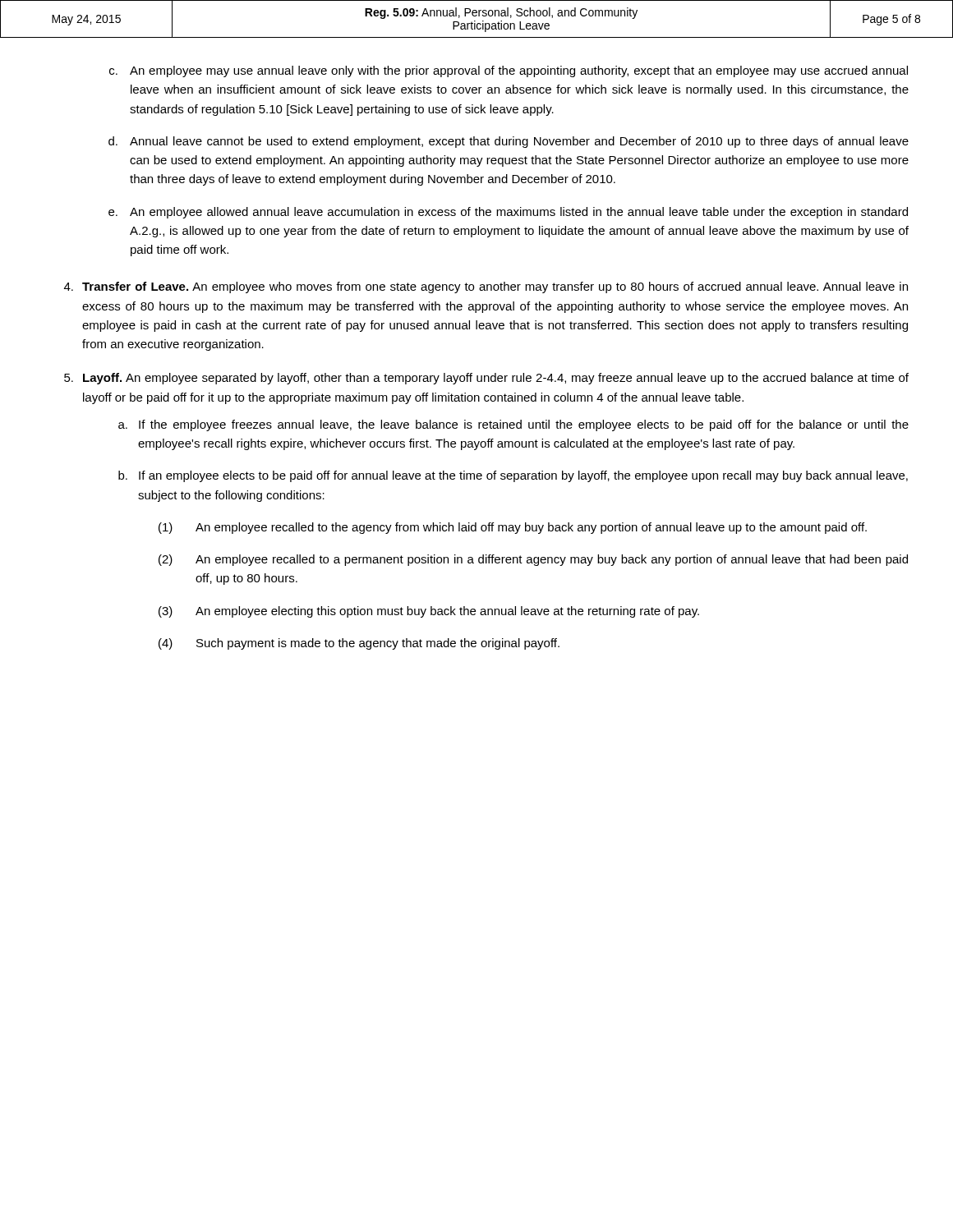Click on the text starting "(2) An employee recalled to"
The width and height of the screenshot is (953, 1232).
(533, 569)
